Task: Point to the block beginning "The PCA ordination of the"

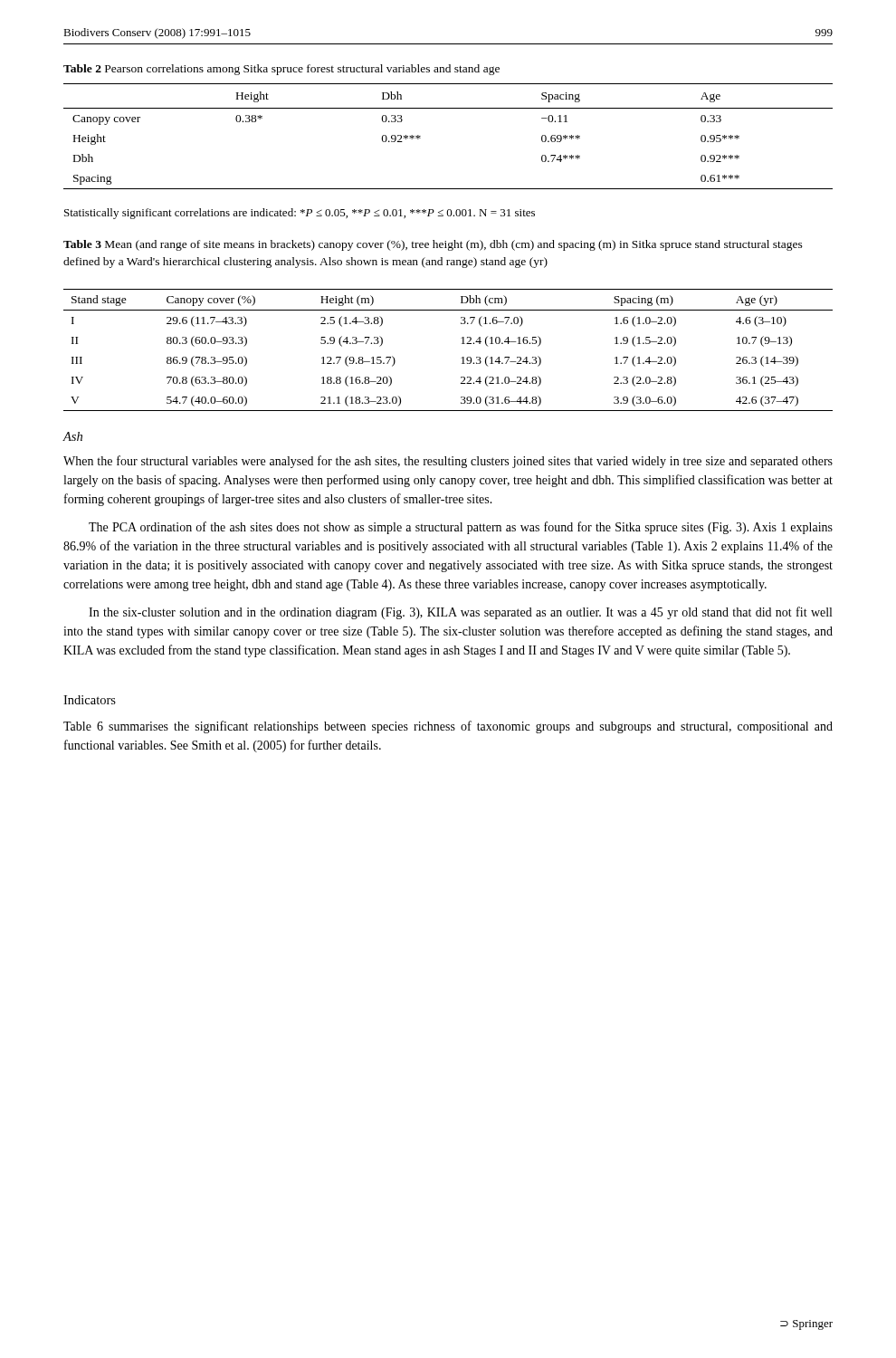Action: [448, 556]
